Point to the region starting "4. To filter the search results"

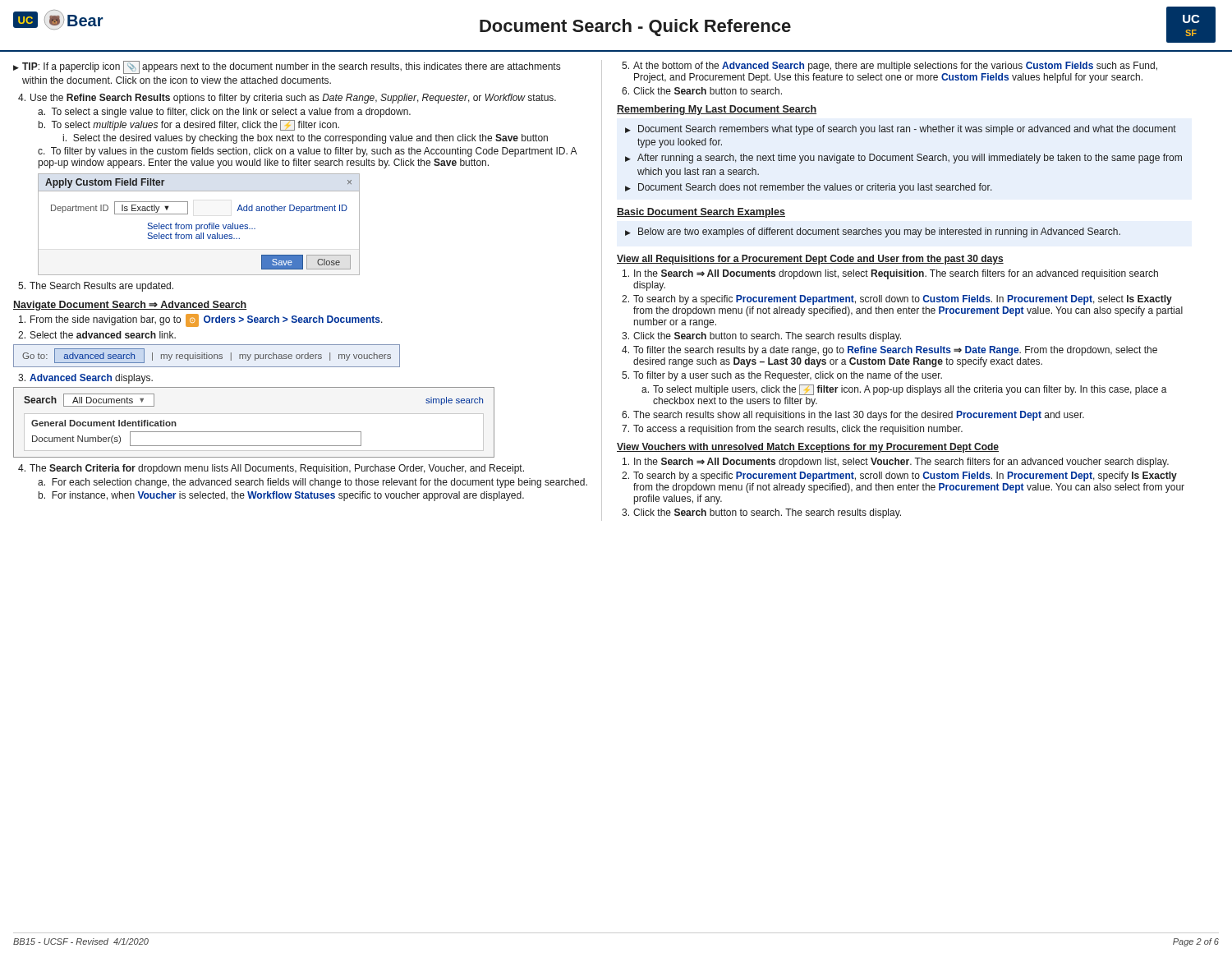tap(907, 356)
